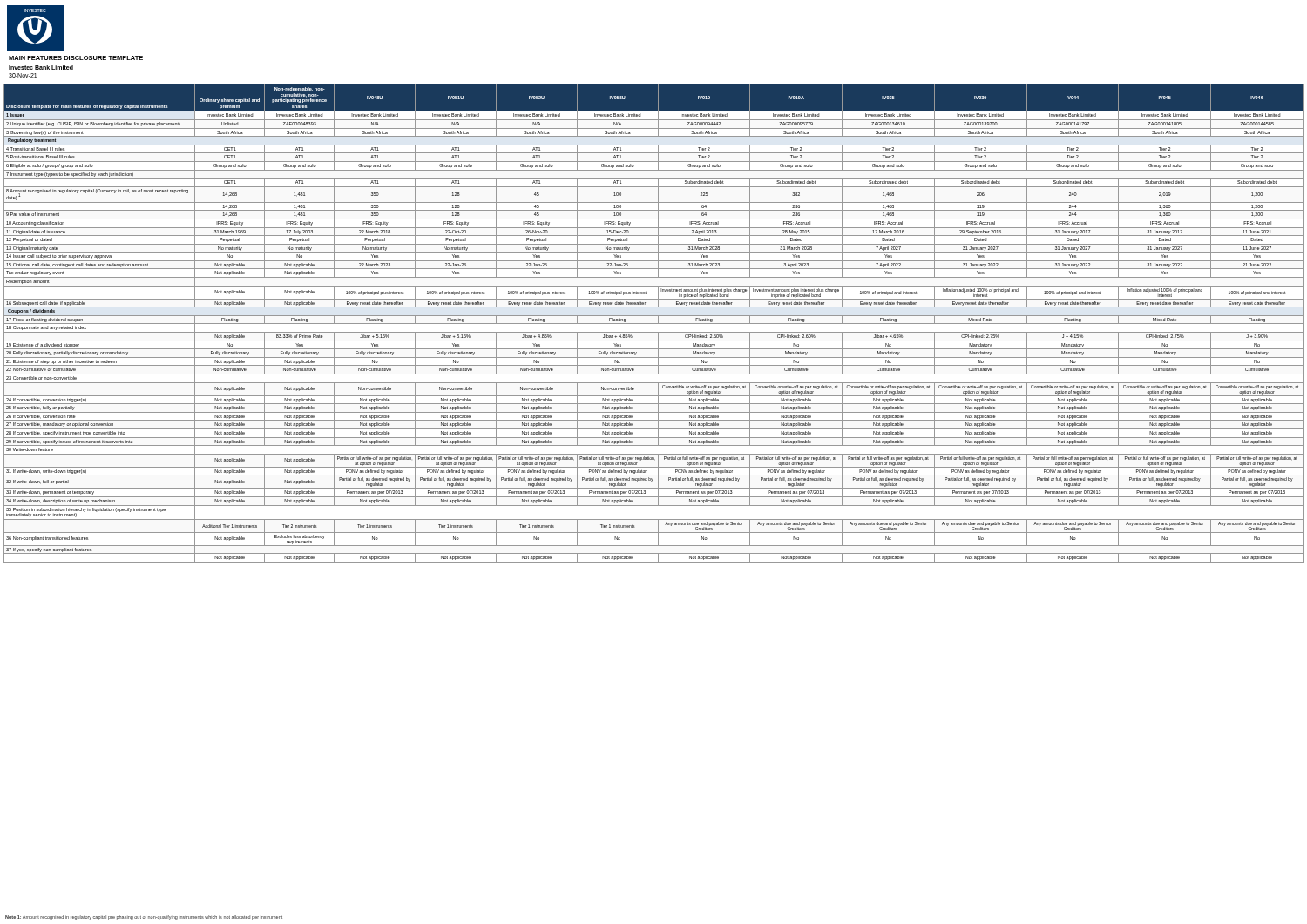Image resolution: width=1307 pixels, height=924 pixels.
Task: Find "MAIN FEATURES DISCLOSURE TEMPLATE" on this page
Action: click(x=76, y=58)
